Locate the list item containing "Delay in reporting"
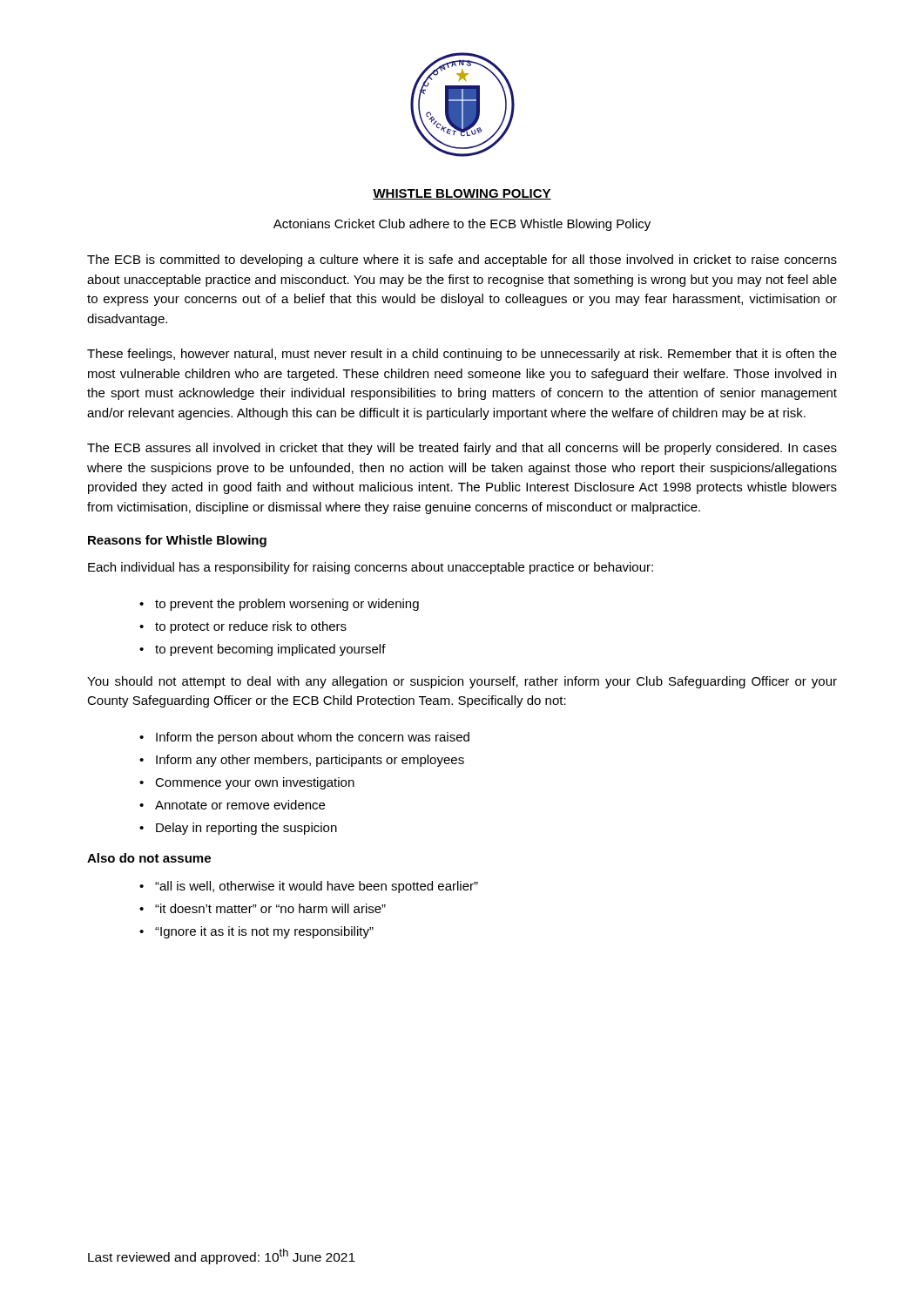This screenshot has height=1307, width=924. click(x=246, y=827)
